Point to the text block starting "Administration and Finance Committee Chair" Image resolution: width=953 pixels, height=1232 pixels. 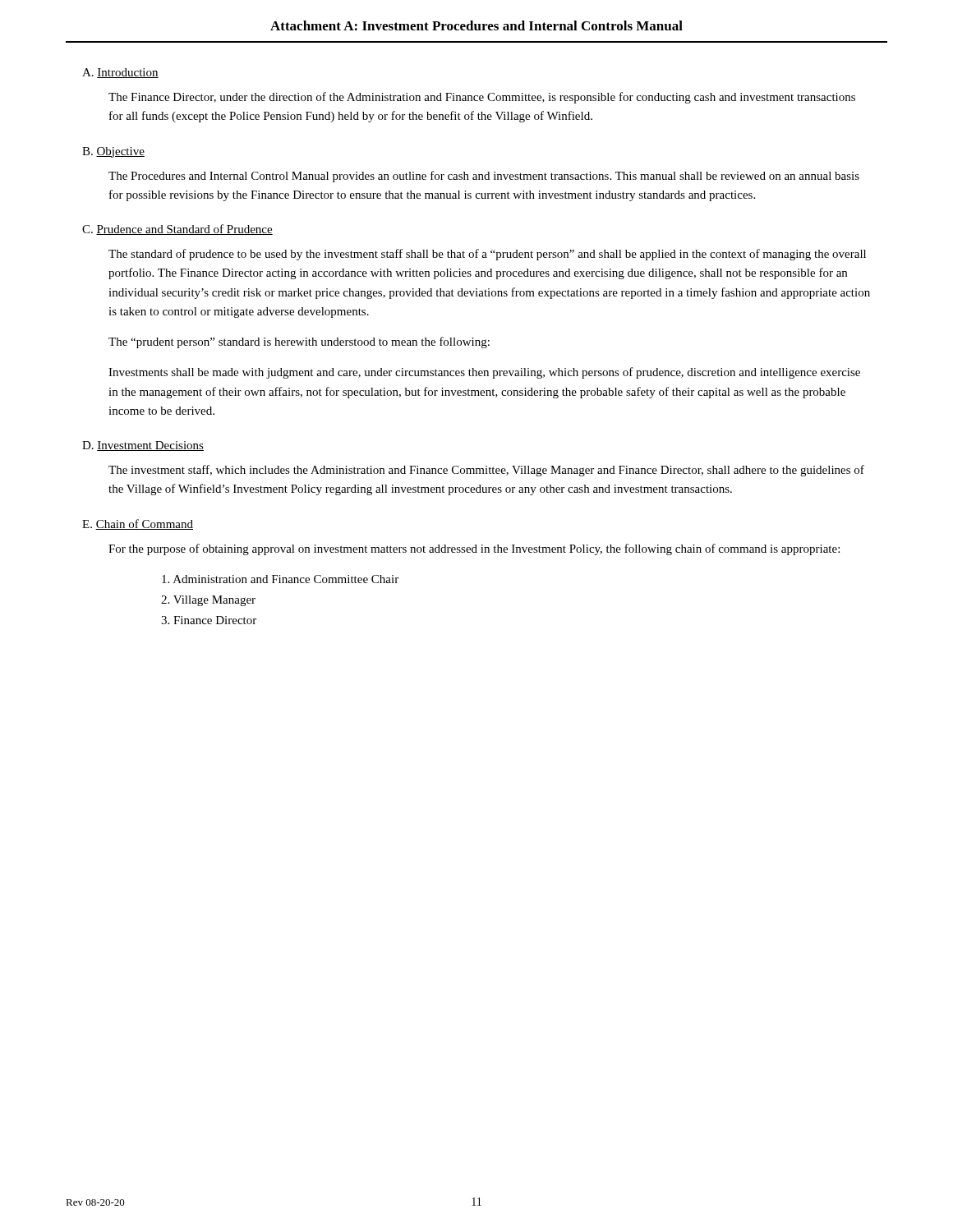coord(280,579)
